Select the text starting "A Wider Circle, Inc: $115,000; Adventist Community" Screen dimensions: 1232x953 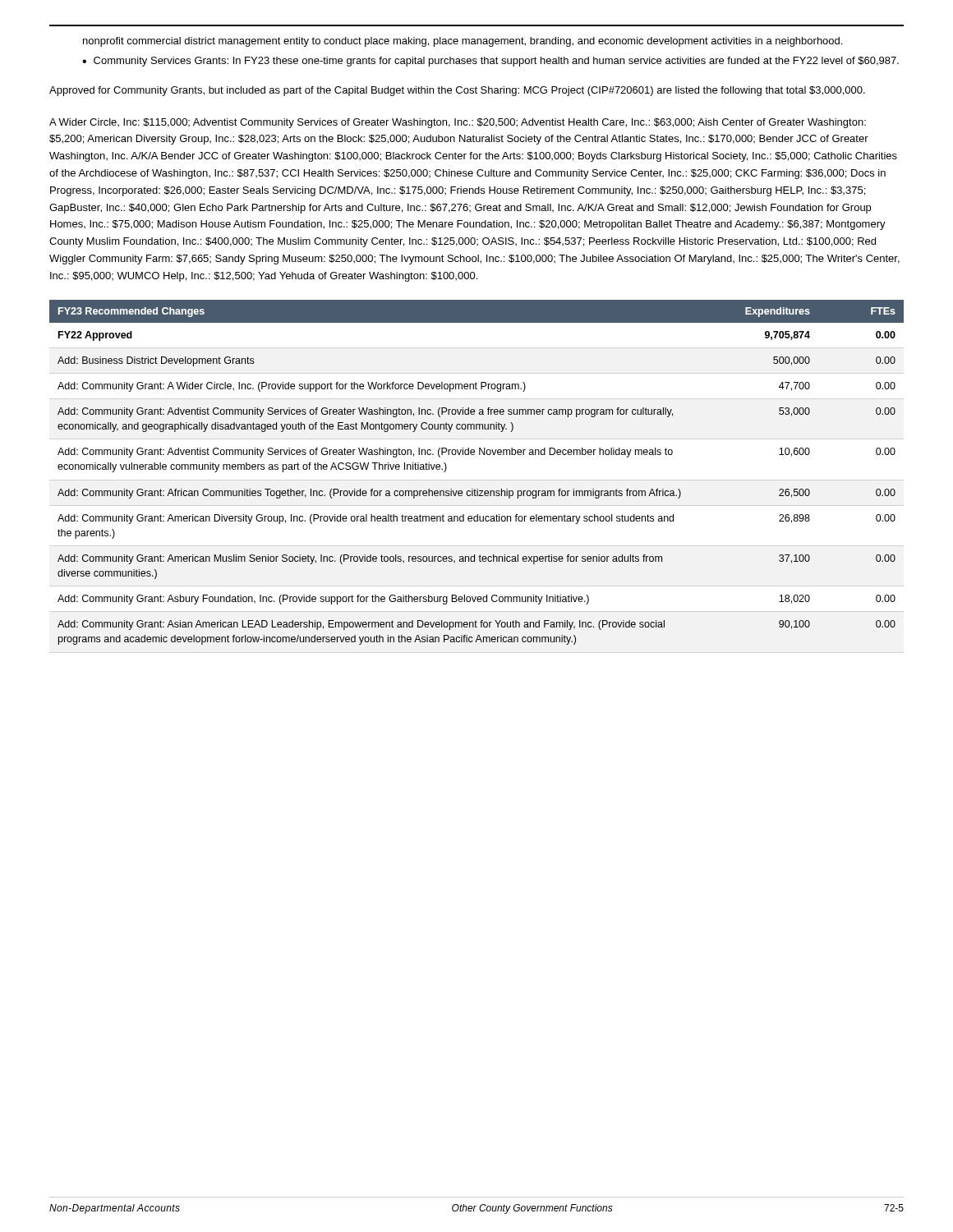[x=475, y=199]
